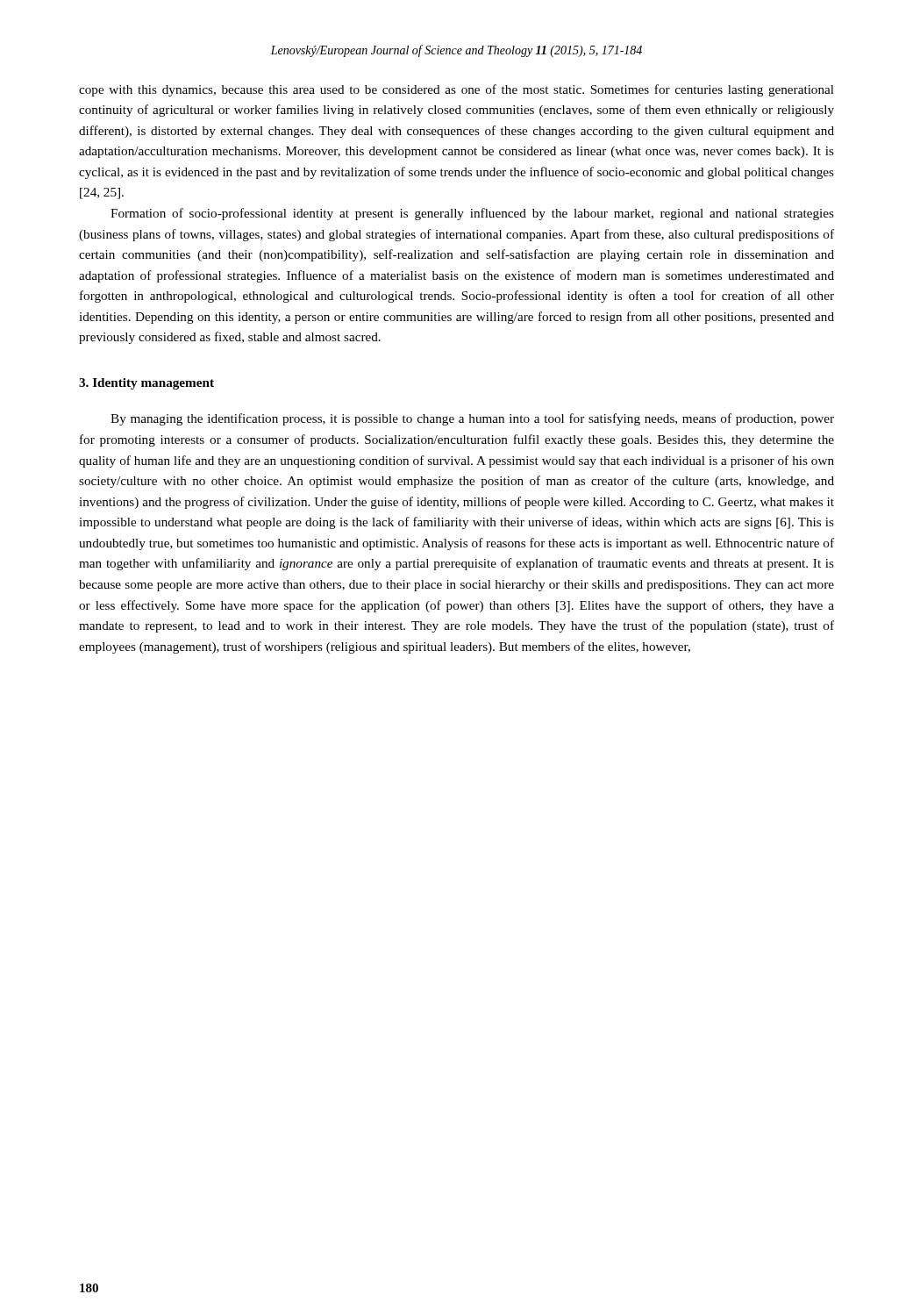Image resolution: width=913 pixels, height=1316 pixels.
Task: Find the text block containing "By managing the identification process,"
Action: (456, 532)
